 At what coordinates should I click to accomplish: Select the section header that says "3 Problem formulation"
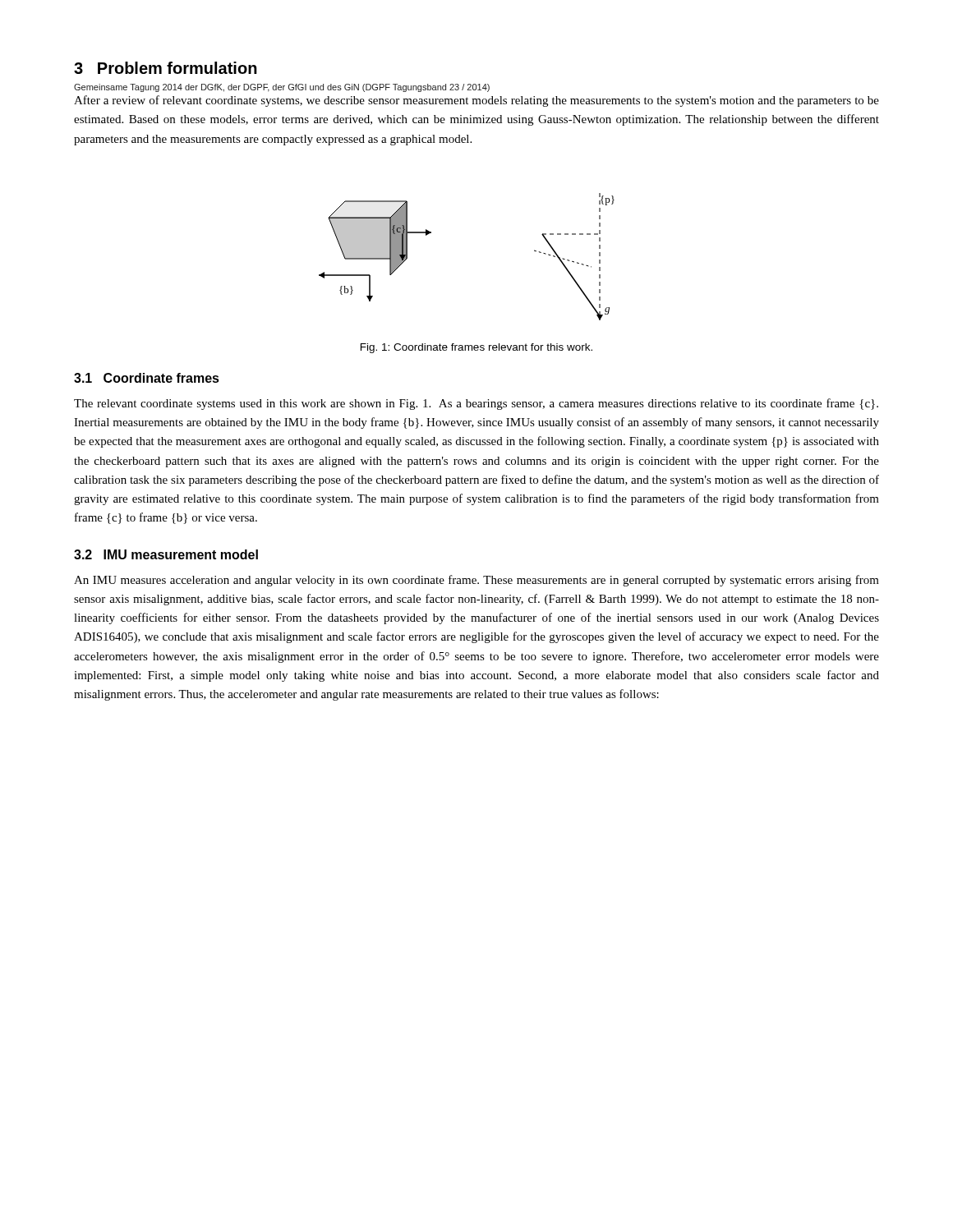[x=166, y=68]
